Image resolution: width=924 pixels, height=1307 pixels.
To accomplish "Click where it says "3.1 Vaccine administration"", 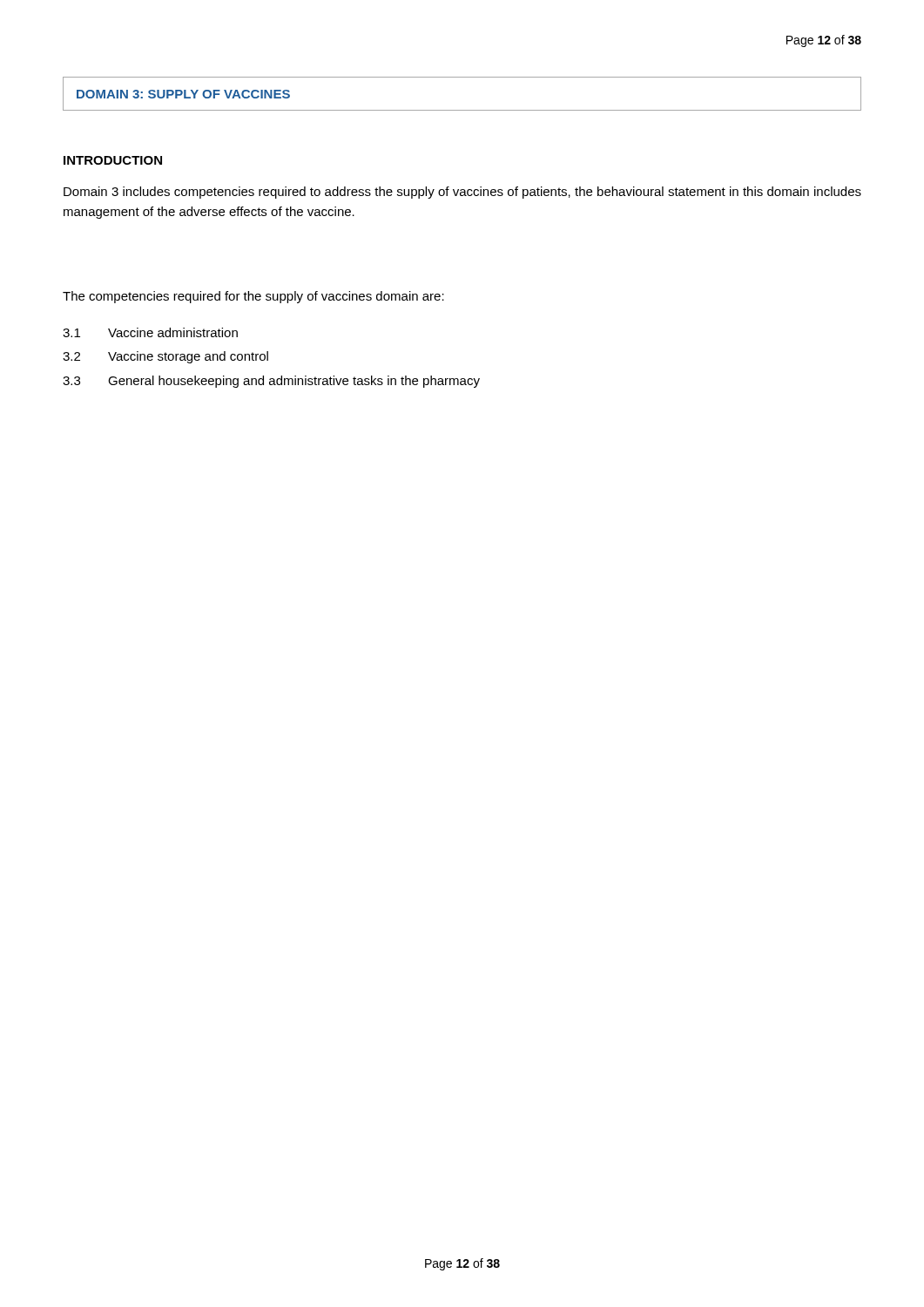I will coord(151,333).
